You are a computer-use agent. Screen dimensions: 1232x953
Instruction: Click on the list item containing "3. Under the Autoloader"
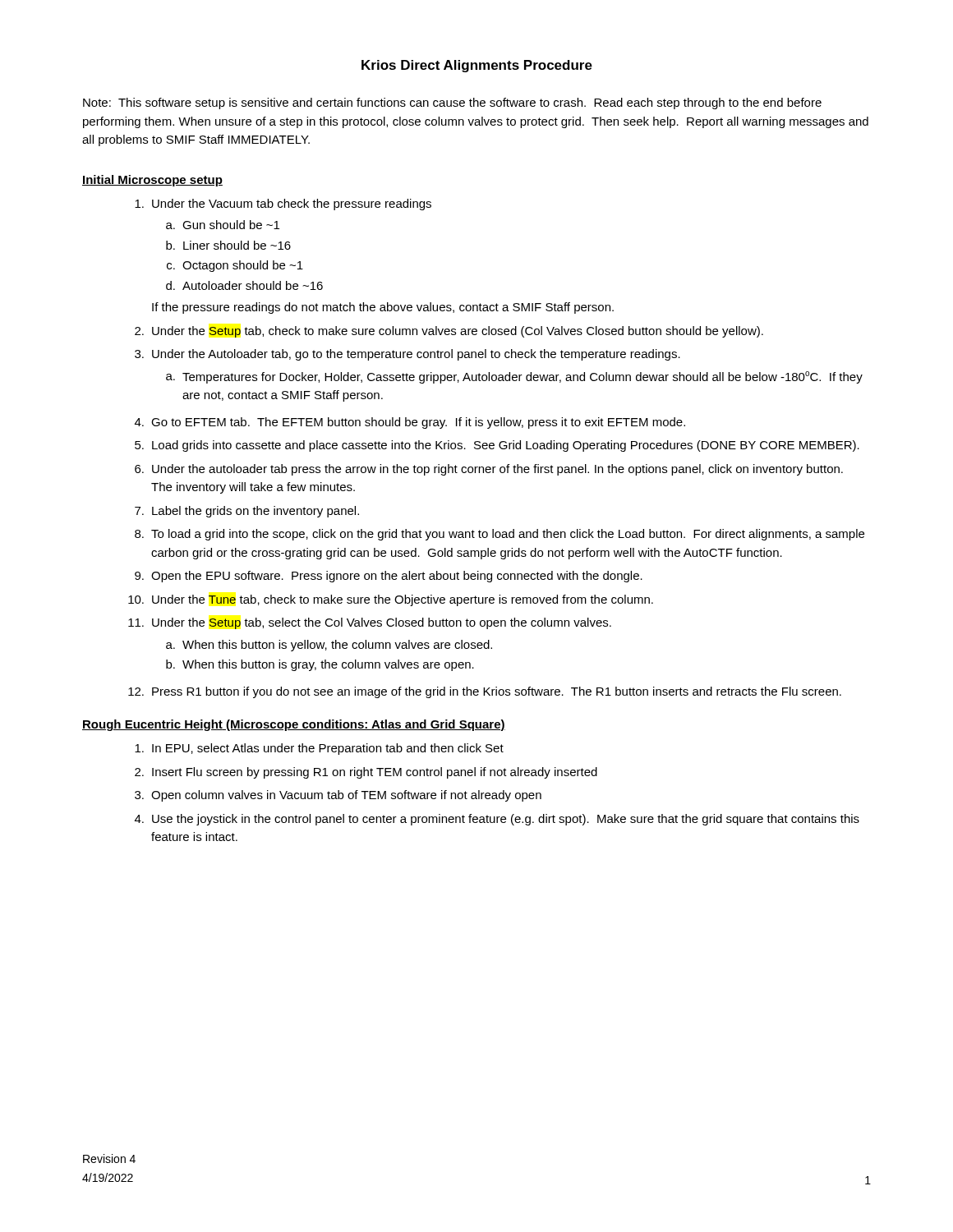(493, 376)
